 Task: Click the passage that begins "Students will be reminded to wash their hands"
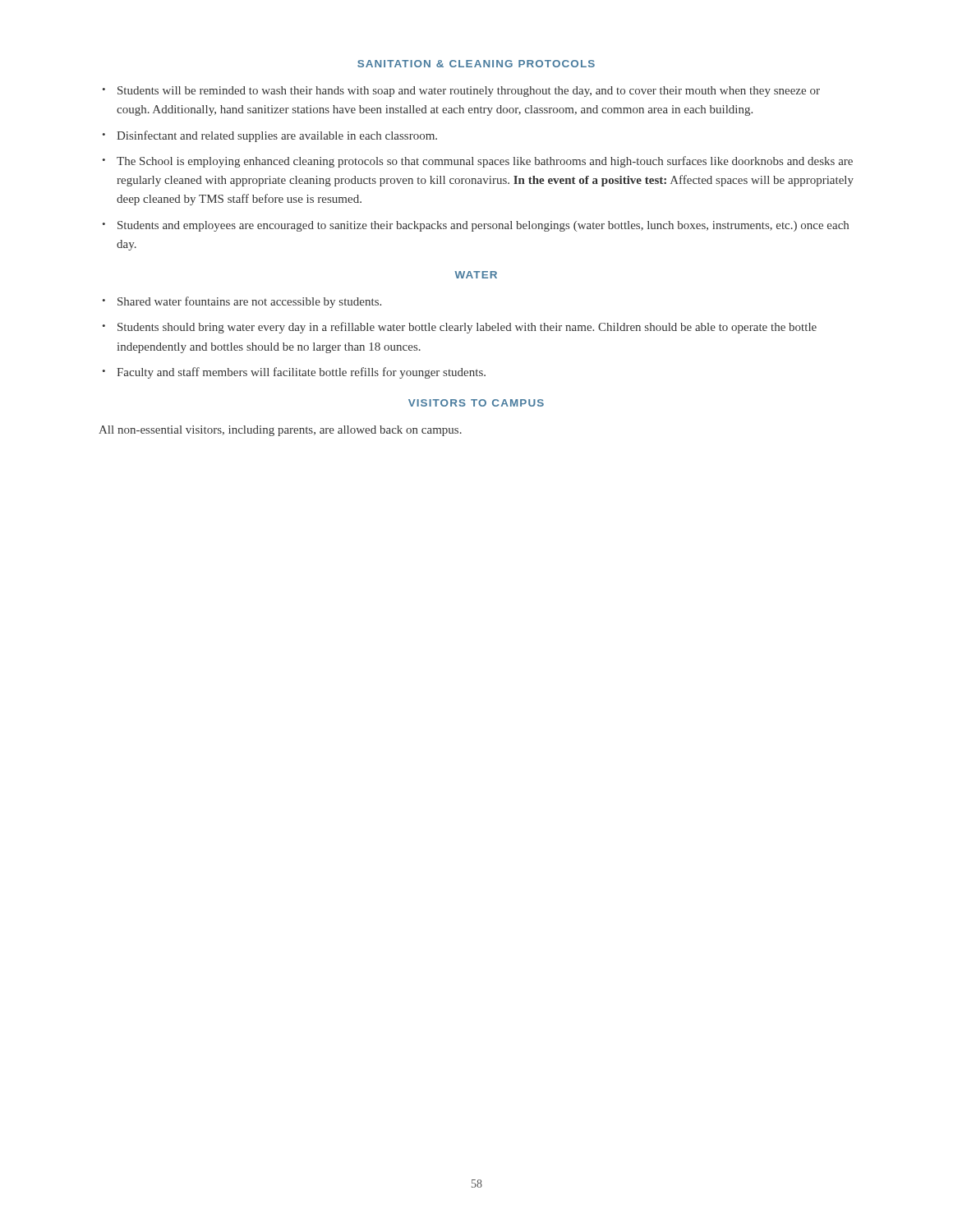(x=468, y=100)
